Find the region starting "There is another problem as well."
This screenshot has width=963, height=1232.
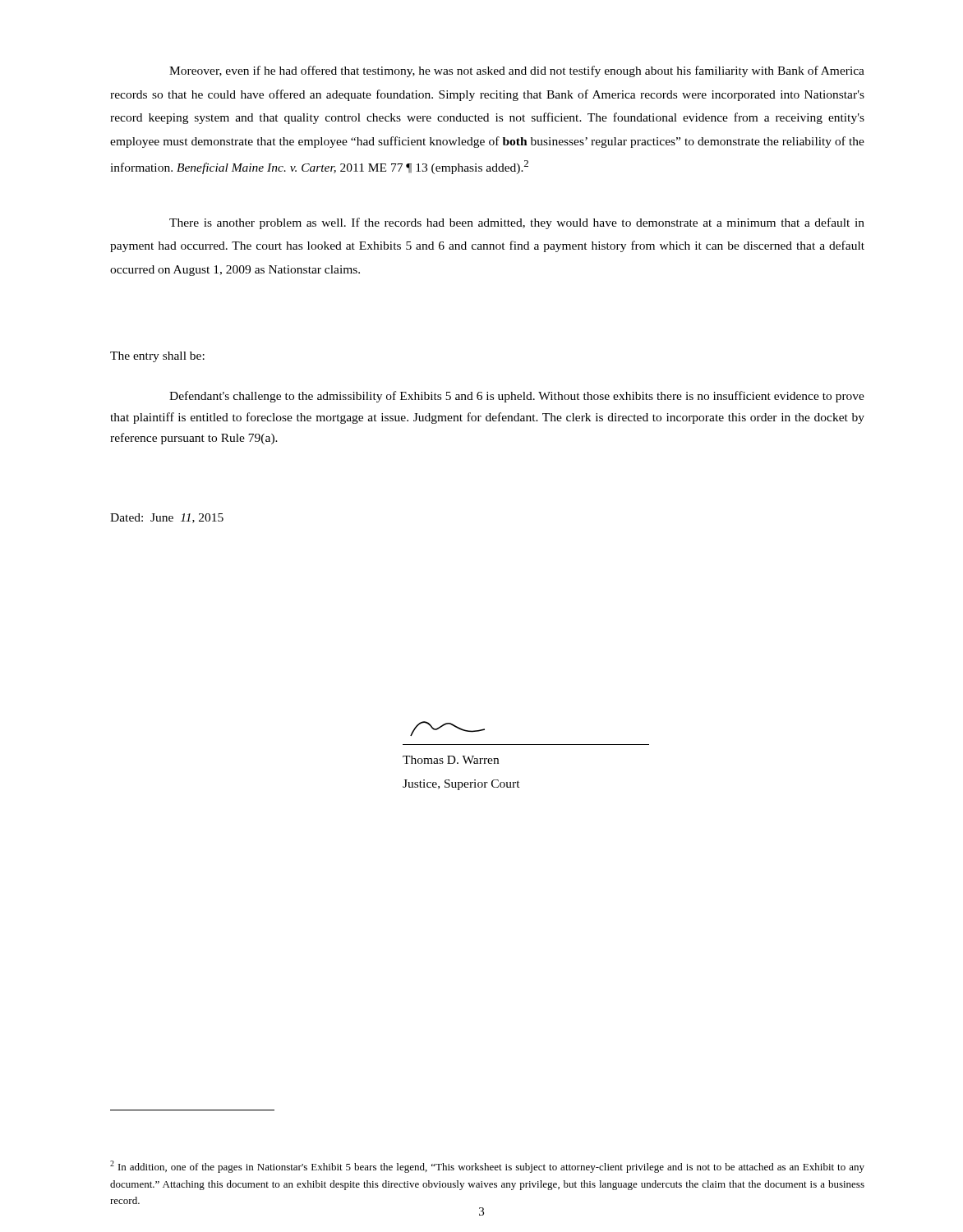tap(487, 245)
